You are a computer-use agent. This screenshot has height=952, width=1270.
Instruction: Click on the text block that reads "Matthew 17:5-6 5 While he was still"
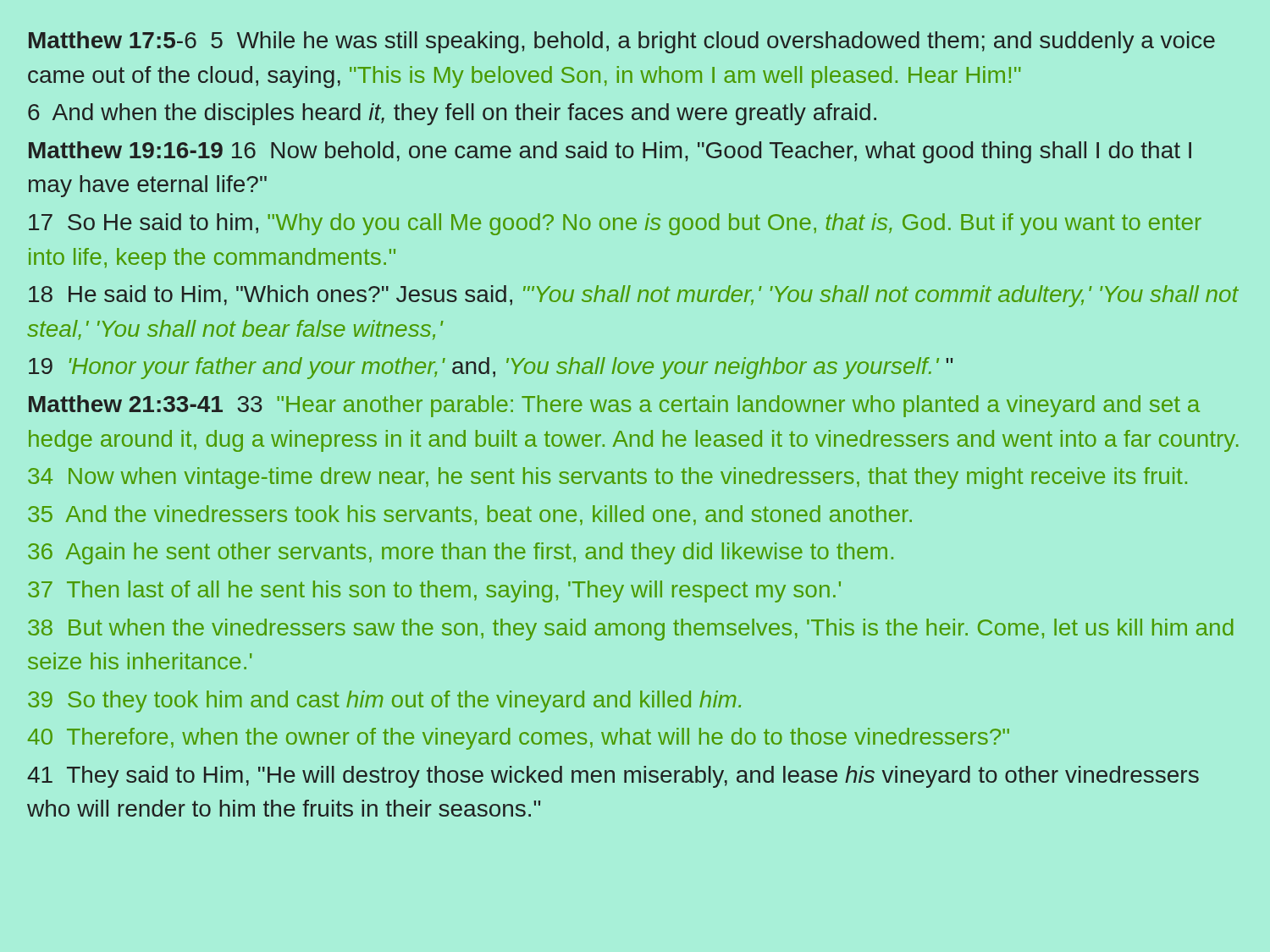[621, 57]
